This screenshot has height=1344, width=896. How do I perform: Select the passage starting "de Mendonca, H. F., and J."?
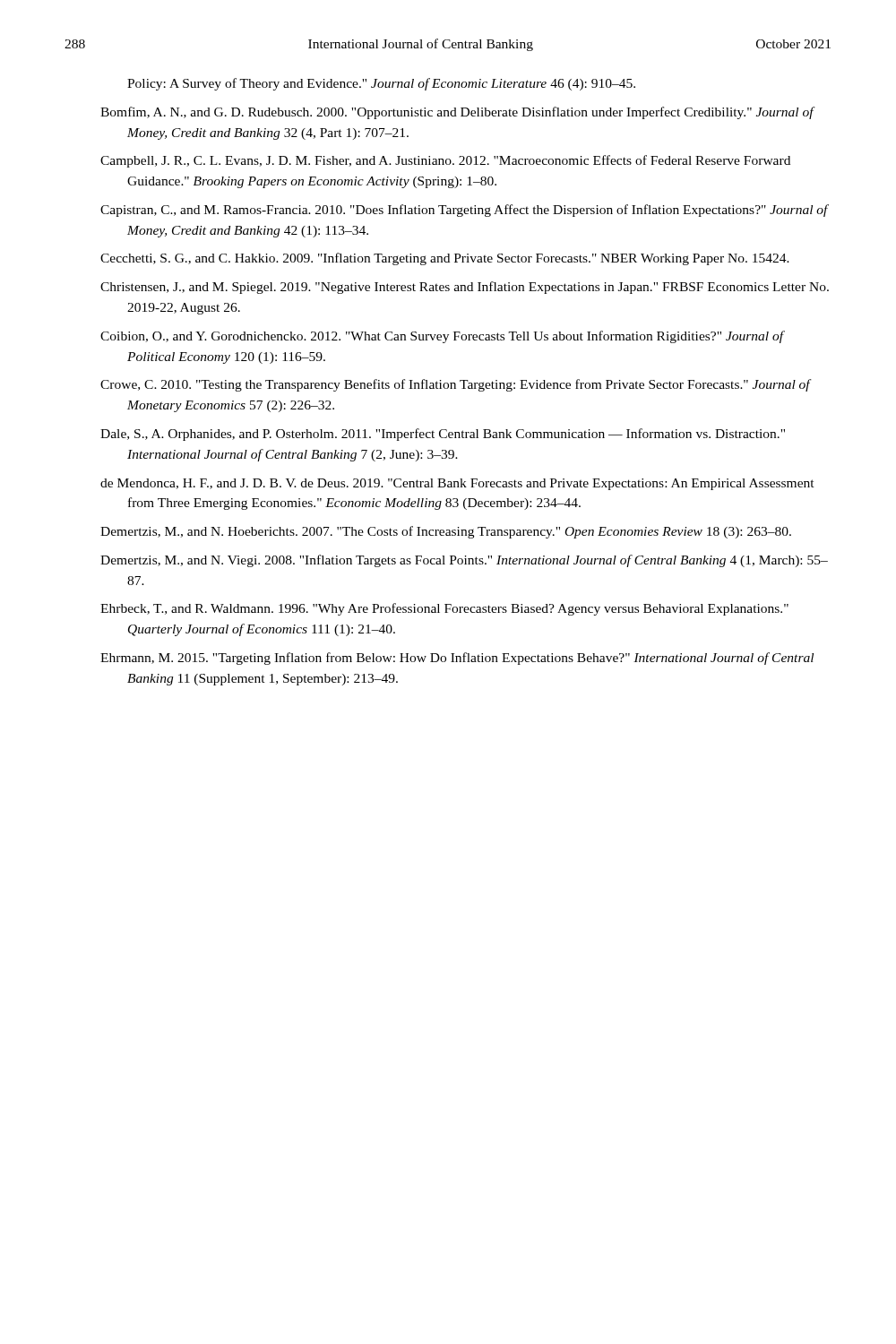(457, 492)
